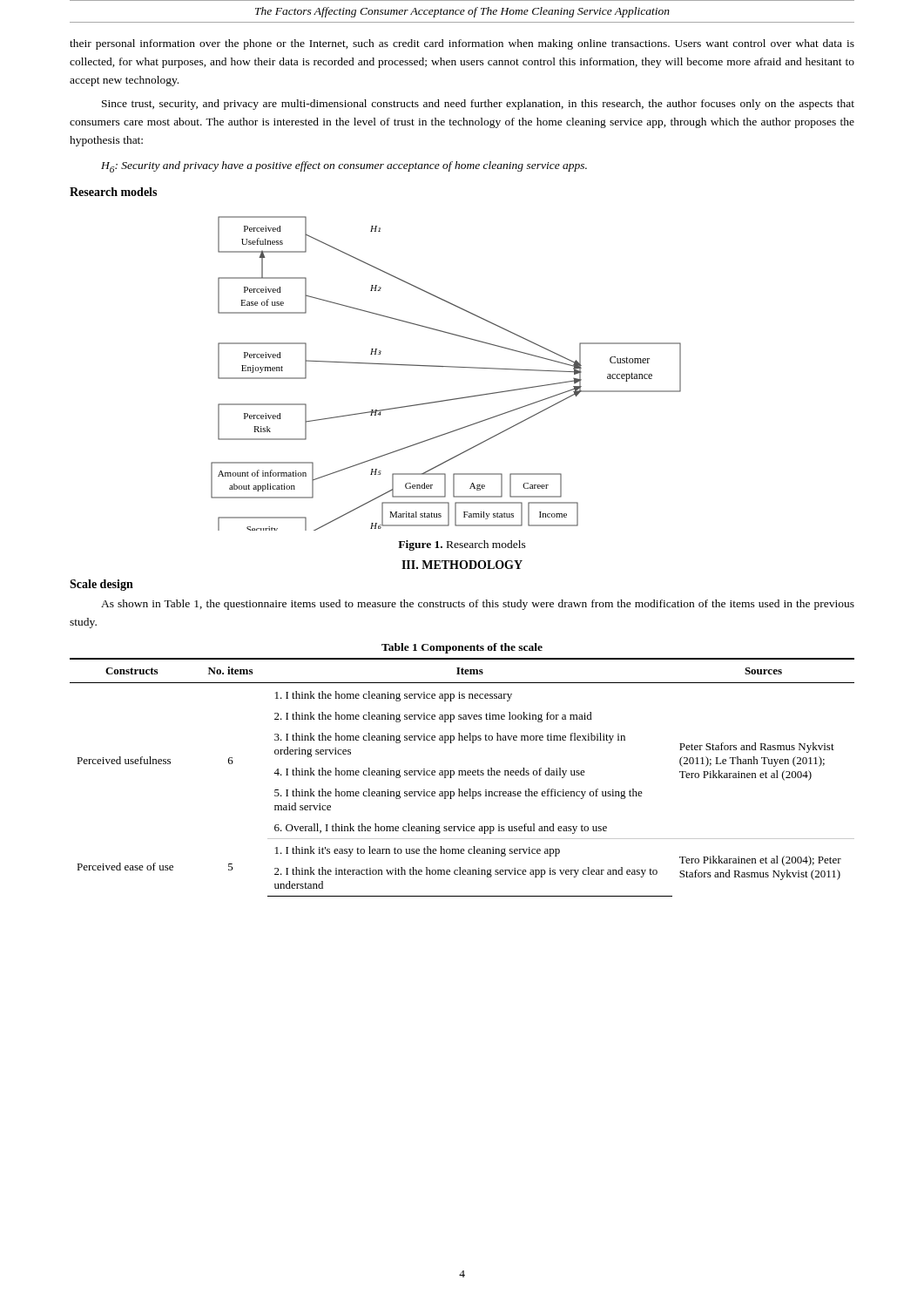Image resolution: width=924 pixels, height=1307 pixels.
Task: Where is the passage that starts "As shown in Table 1, the questionnaire items"?
Action: (462, 612)
